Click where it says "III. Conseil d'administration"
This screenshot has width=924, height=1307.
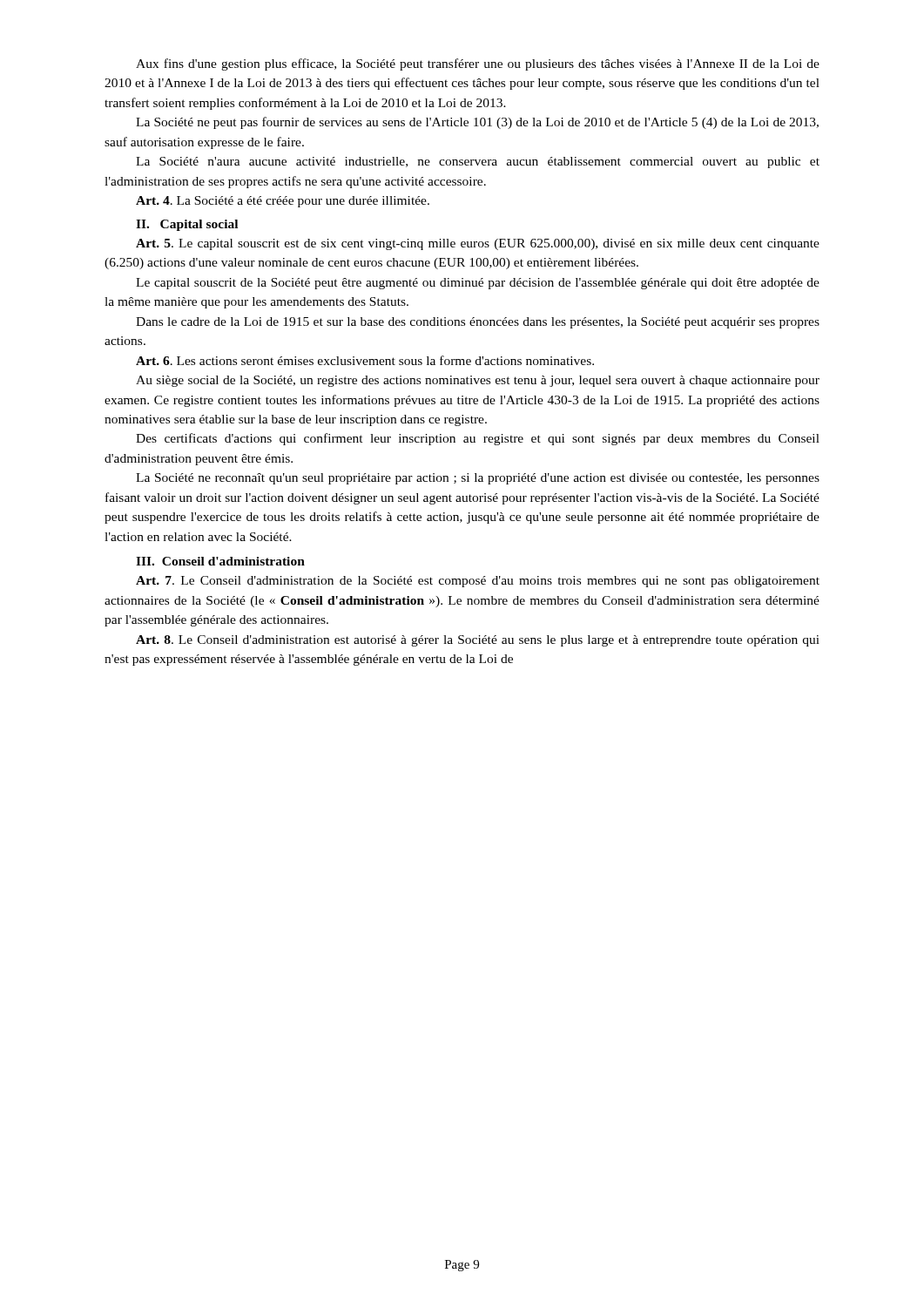[x=220, y=561]
